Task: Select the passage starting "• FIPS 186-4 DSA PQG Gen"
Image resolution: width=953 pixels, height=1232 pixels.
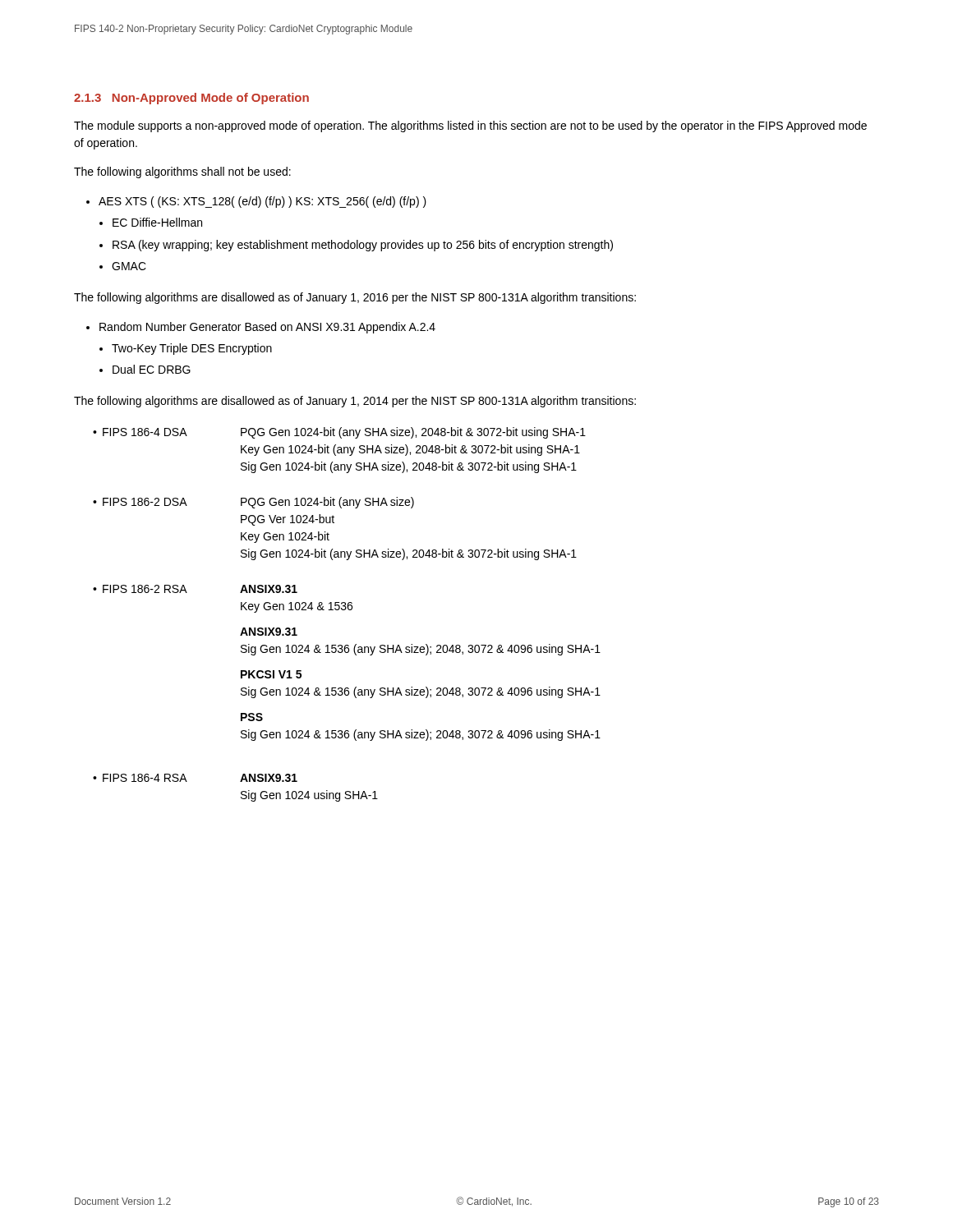Action: click(x=476, y=449)
